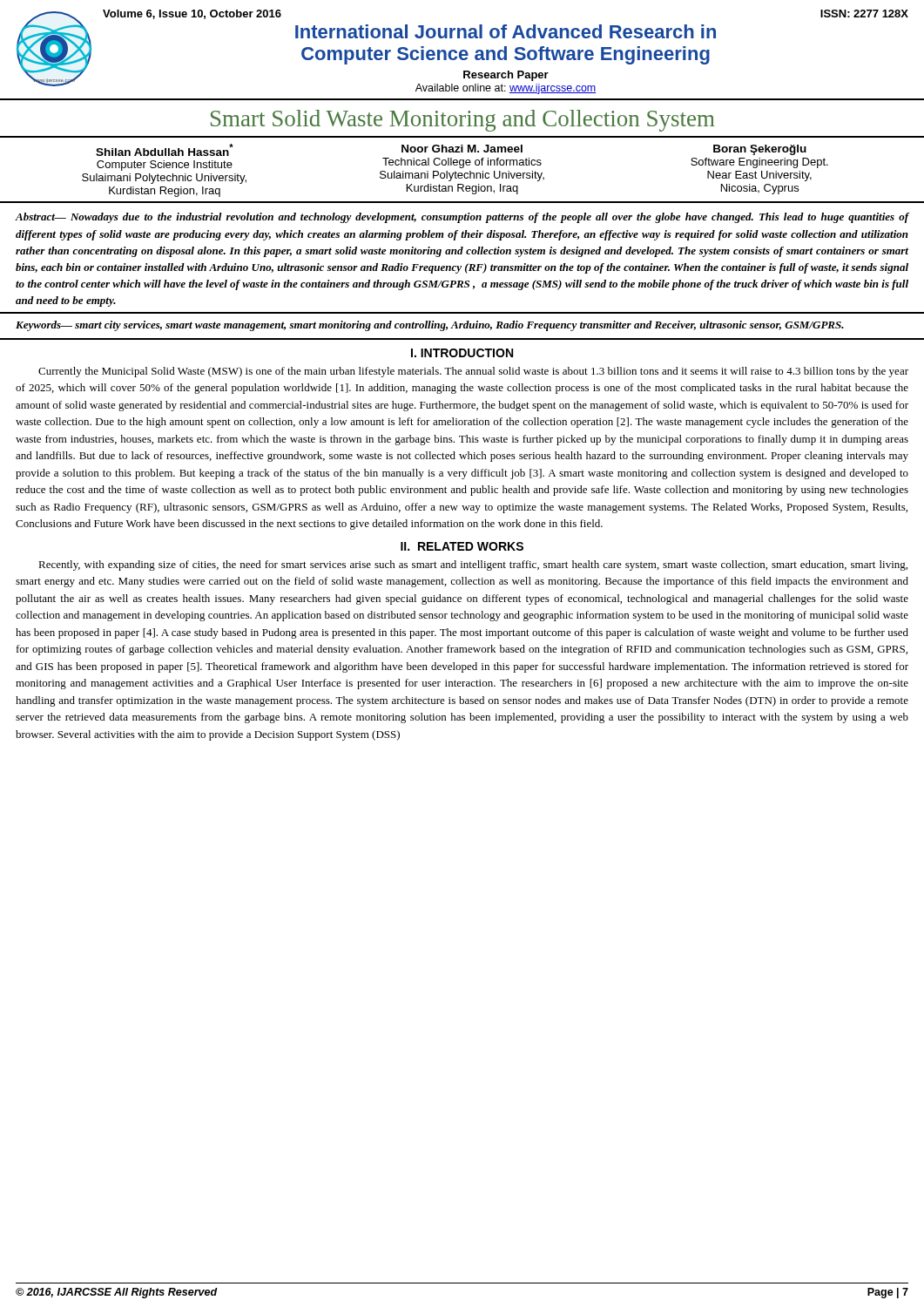This screenshot has height=1307, width=924.
Task: Find the text block starting "Abstract— Nowadays due to the industrial revolution"
Action: coord(462,259)
